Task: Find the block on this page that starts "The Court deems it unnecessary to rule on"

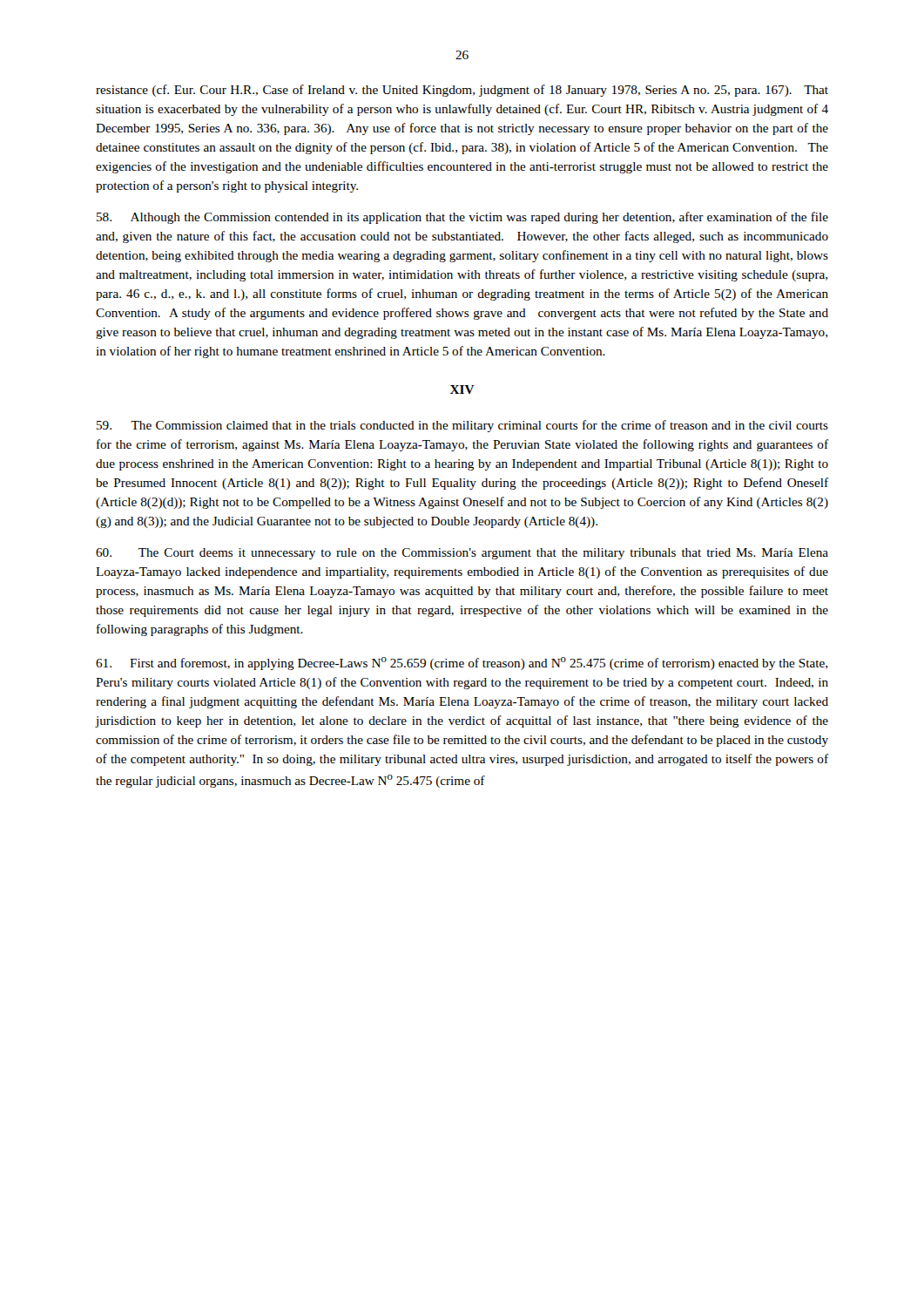Action: click(462, 591)
